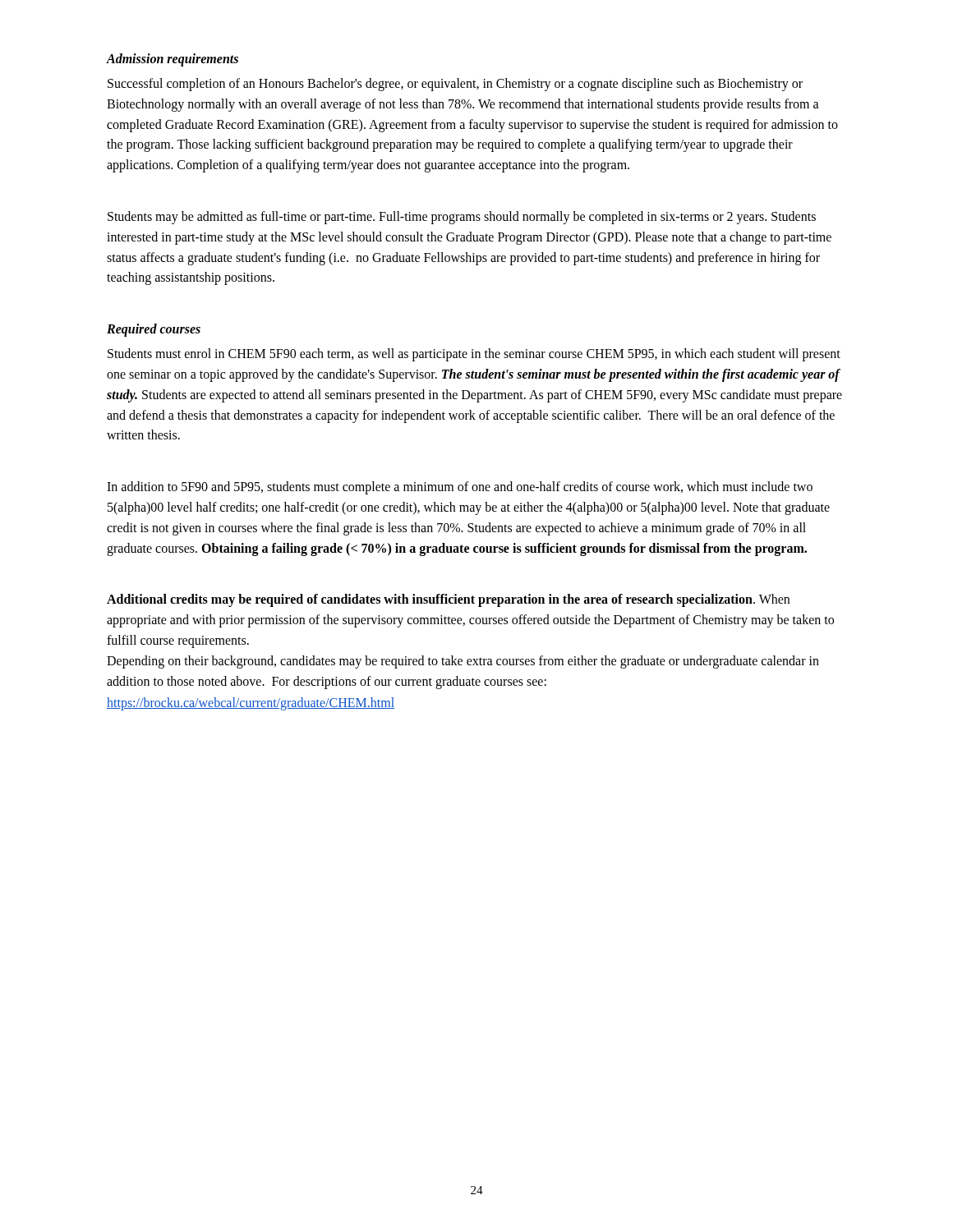Click where it says "Required courses"
Image resolution: width=953 pixels, height=1232 pixels.
click(x=154, y=329)
